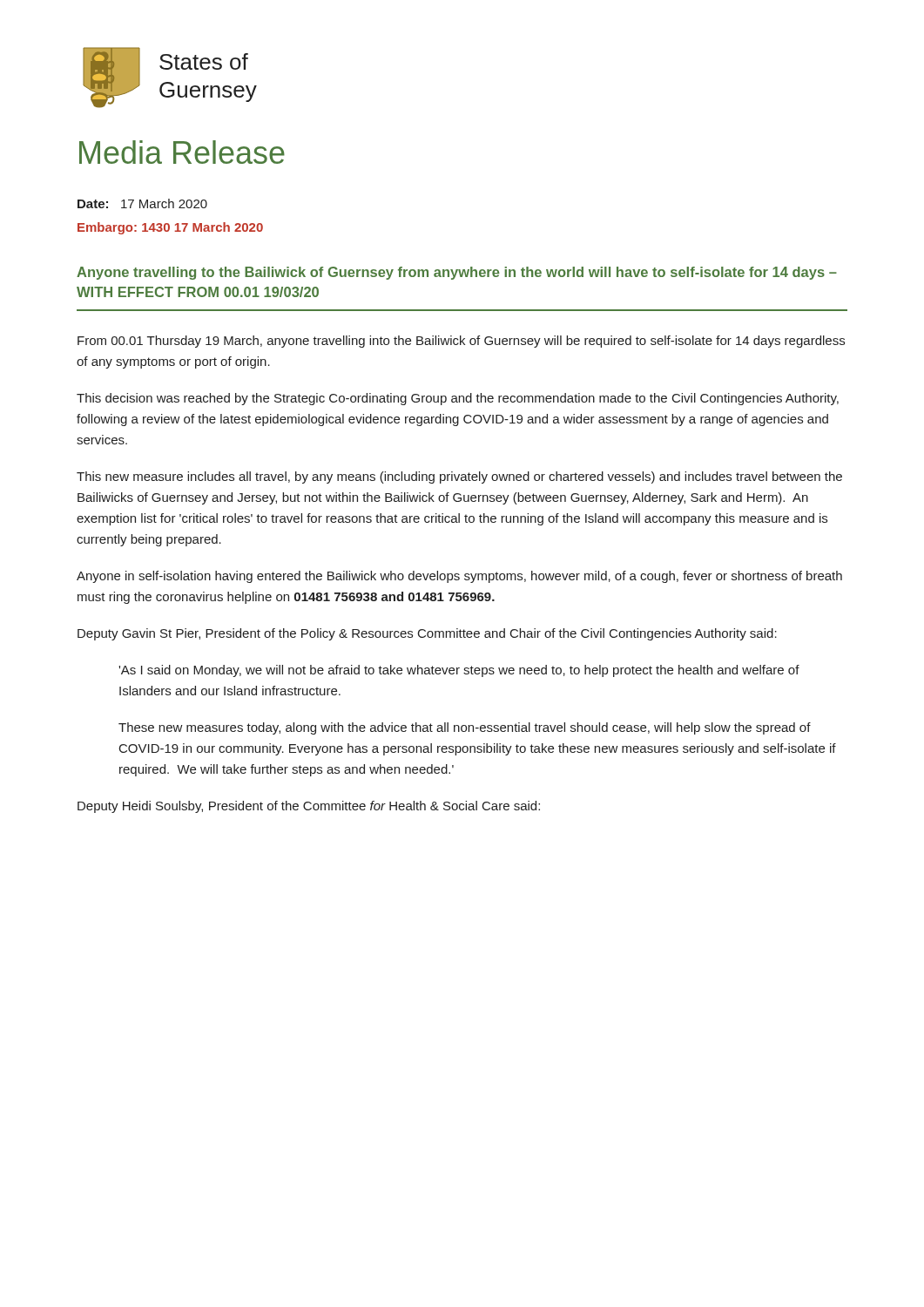924x1307 pixels.
Task: Click on the block starting "Date: 17 March"
Action: (142, 203)
